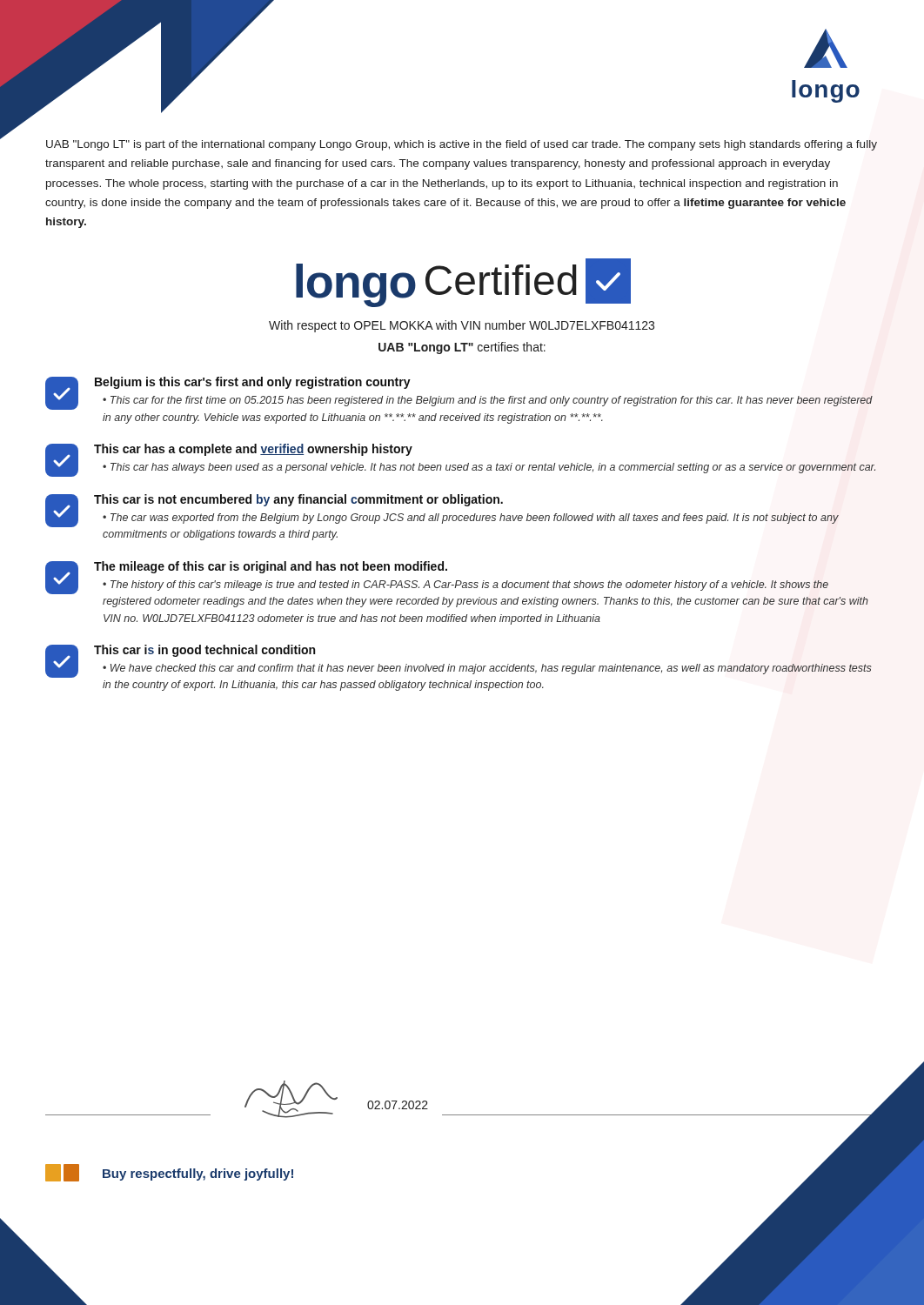
Task: Select the list item containing "Belgium is this car's first and only"
Action: click(462, 401)
